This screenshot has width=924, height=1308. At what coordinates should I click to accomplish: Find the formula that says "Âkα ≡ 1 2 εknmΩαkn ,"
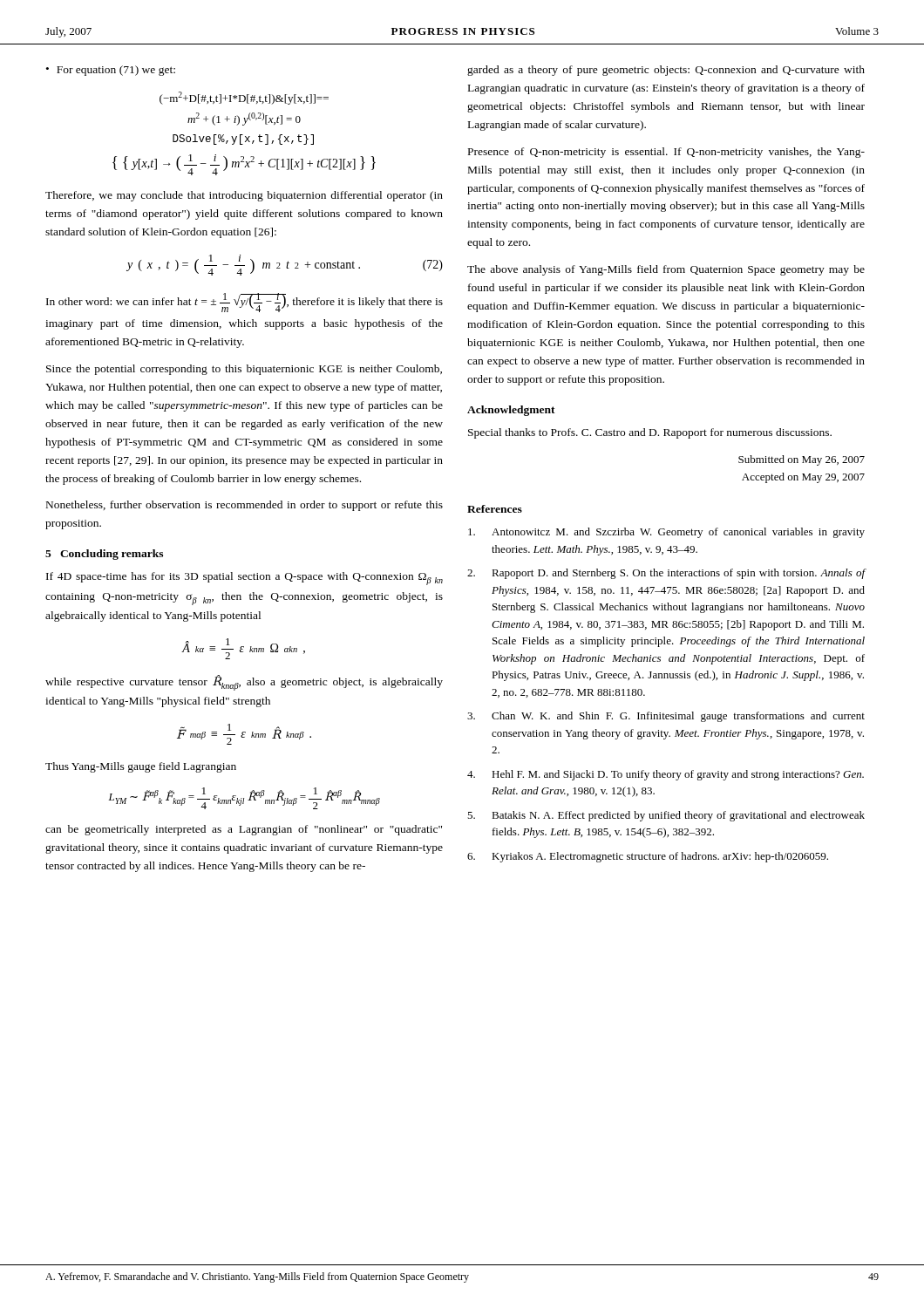pos(244,649)
